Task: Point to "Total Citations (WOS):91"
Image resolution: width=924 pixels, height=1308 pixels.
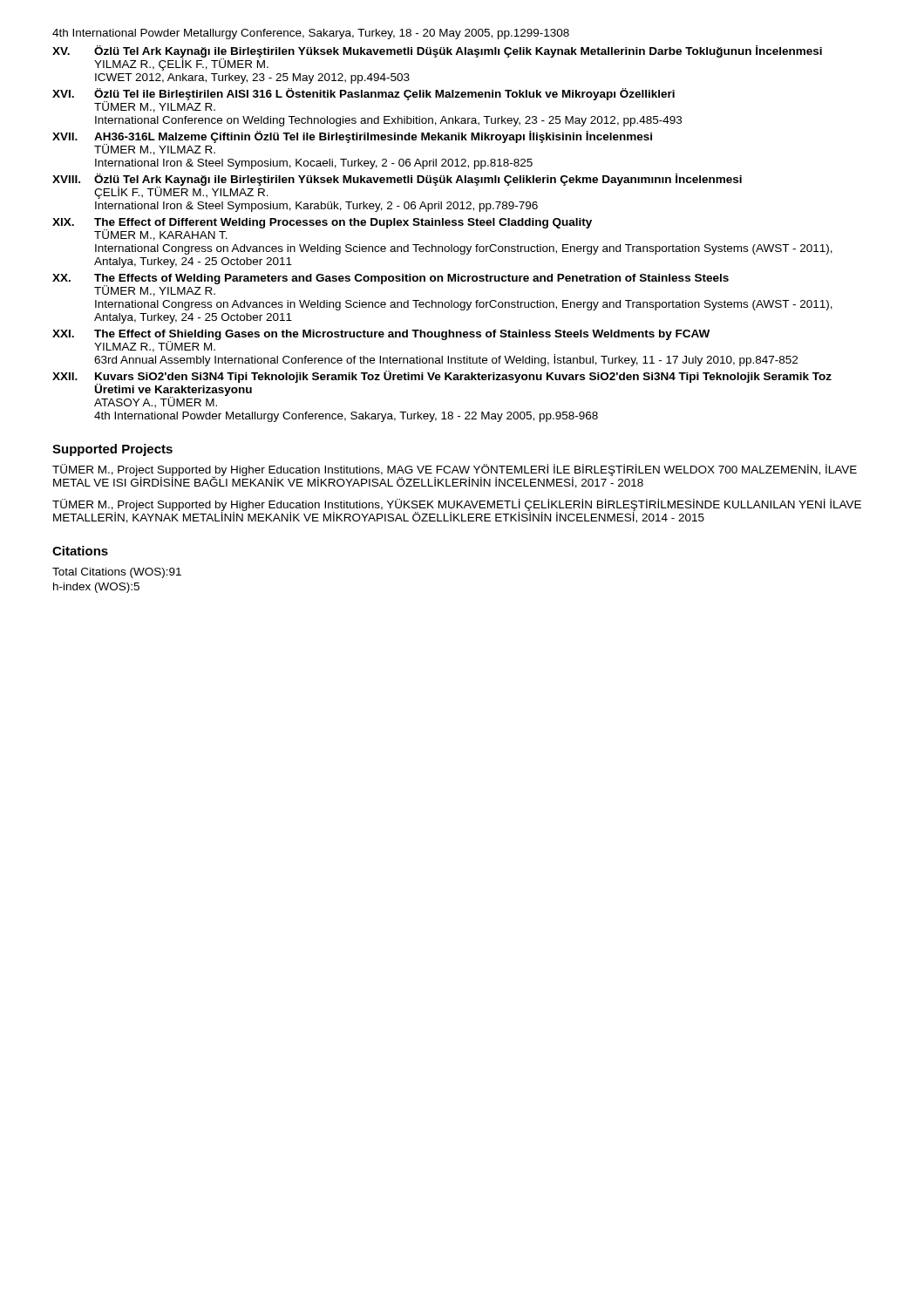Action: pos(117,572)
